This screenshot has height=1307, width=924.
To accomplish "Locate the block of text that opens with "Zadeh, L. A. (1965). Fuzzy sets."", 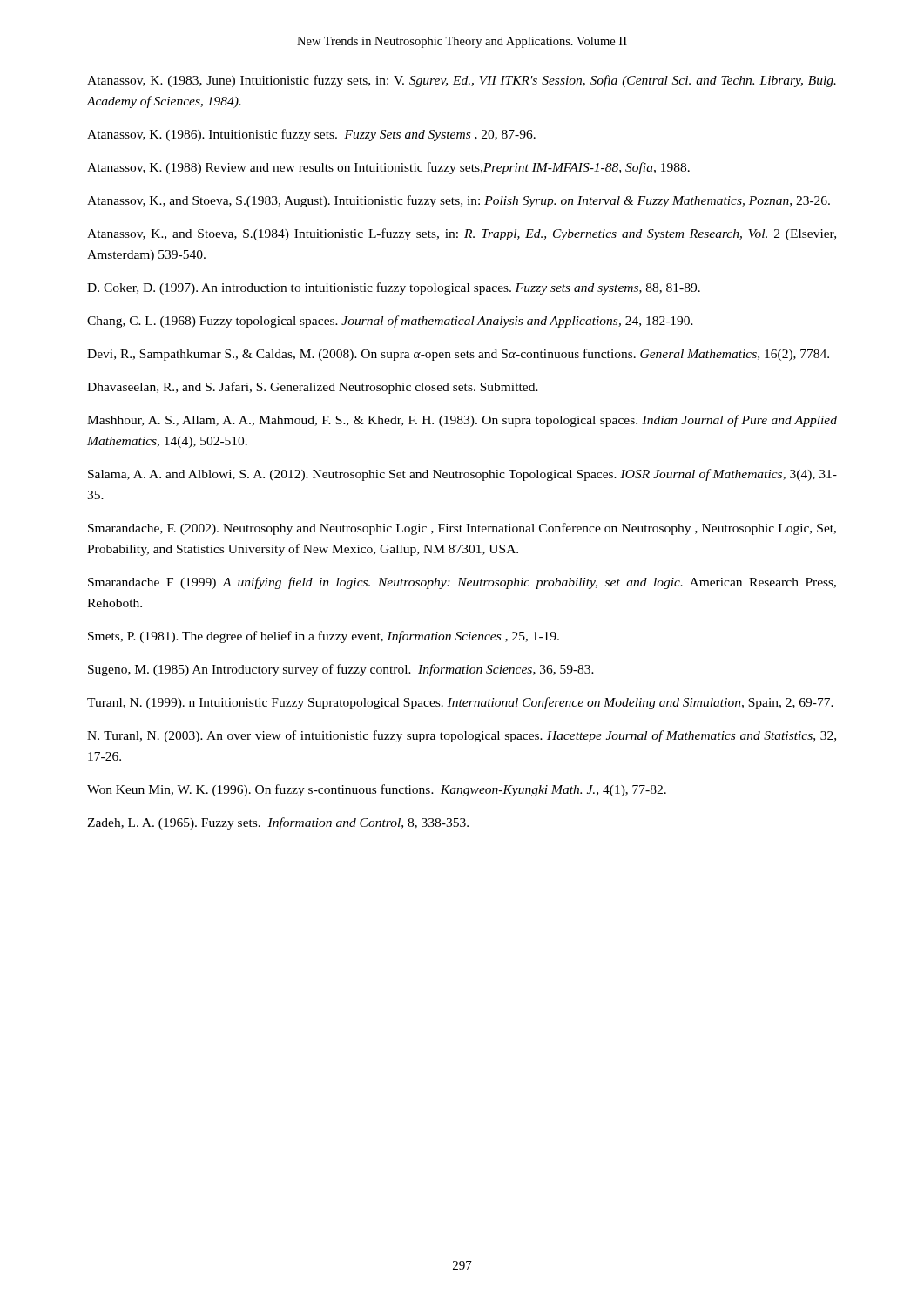I will [278, 822].
